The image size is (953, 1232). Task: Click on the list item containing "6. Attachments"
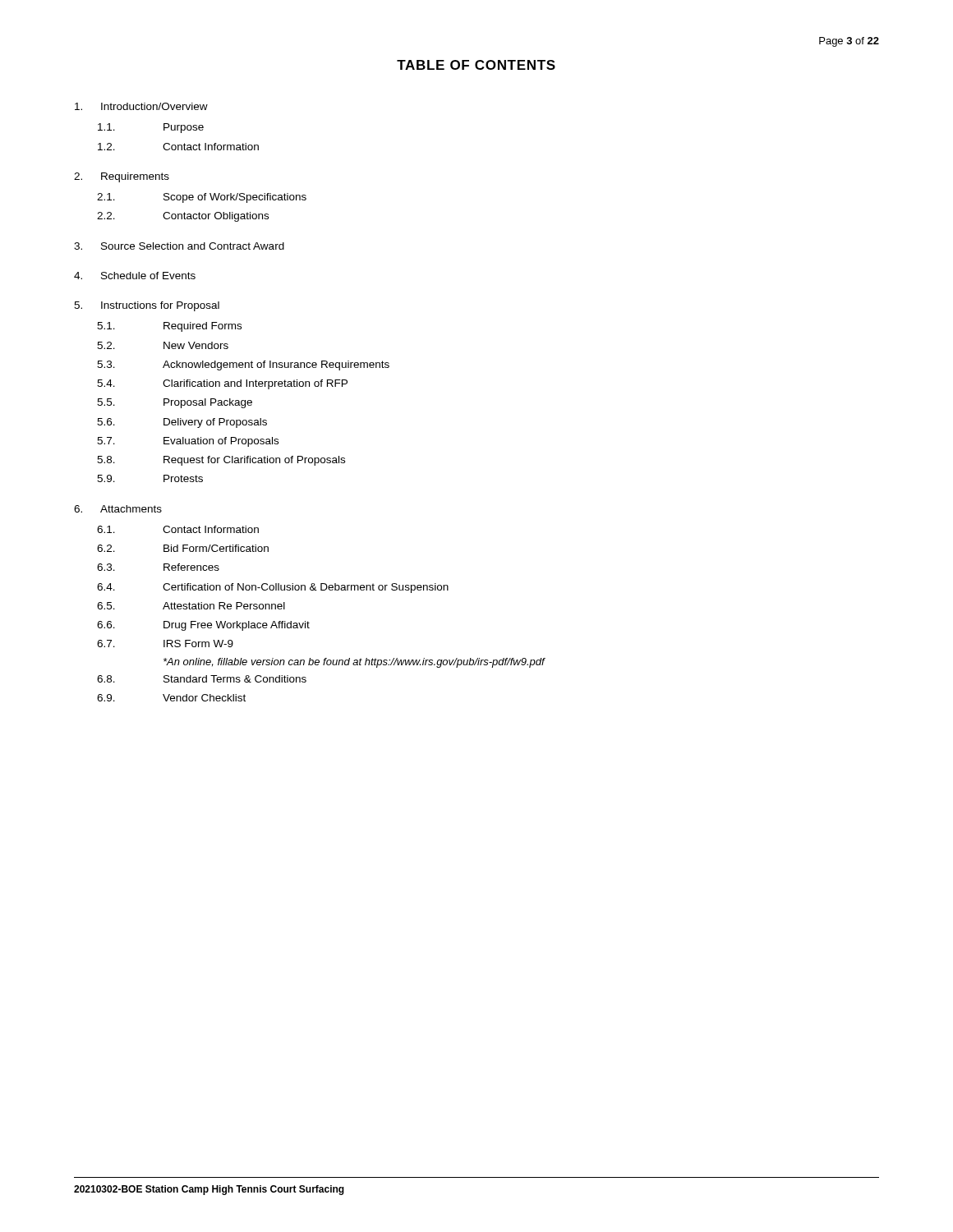point(118,509)
